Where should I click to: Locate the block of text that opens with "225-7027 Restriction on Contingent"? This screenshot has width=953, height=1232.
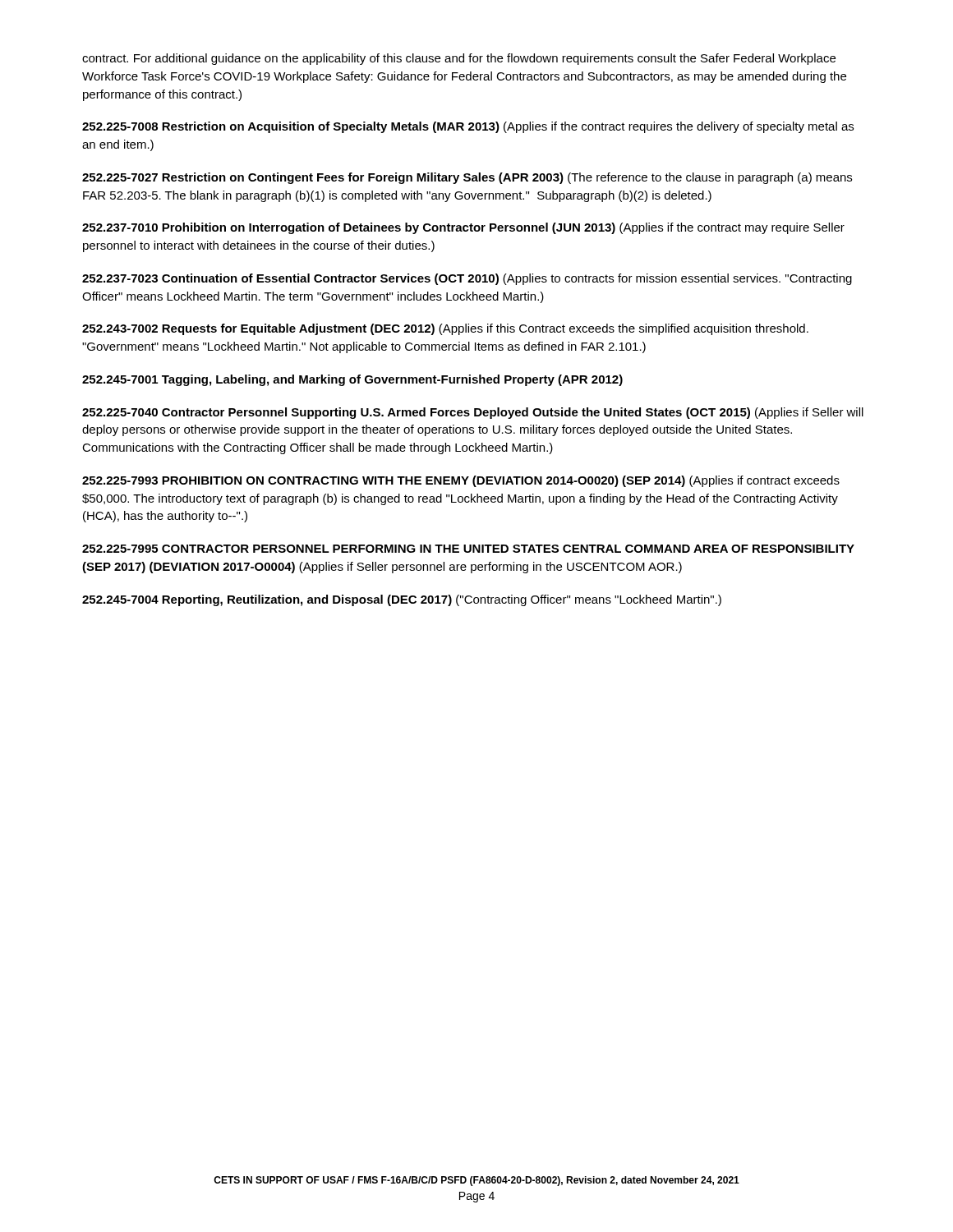(x=467, y=186)
